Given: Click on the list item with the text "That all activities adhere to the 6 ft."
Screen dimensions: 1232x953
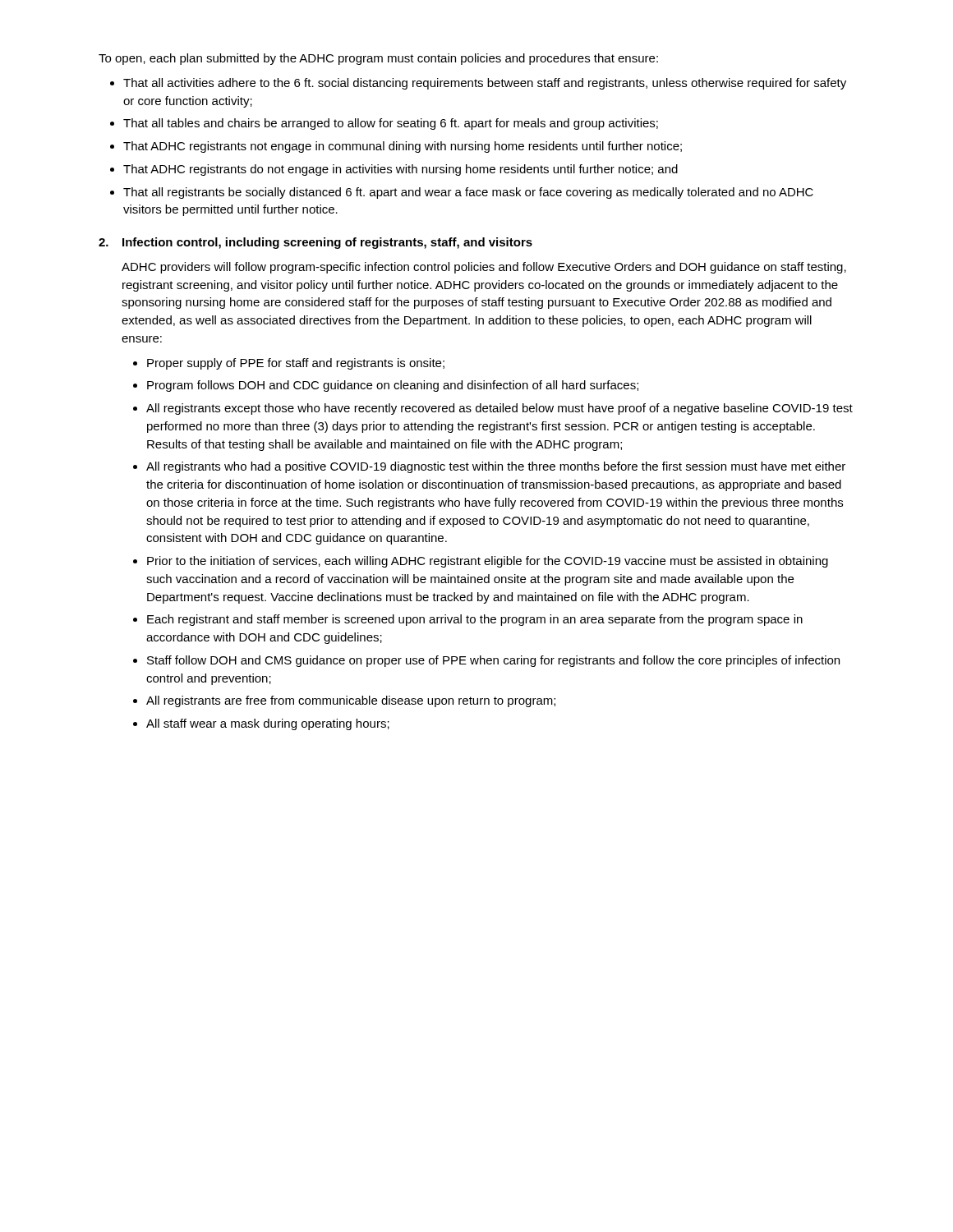Looking at the screenshot, I should [x=485, y=91].
